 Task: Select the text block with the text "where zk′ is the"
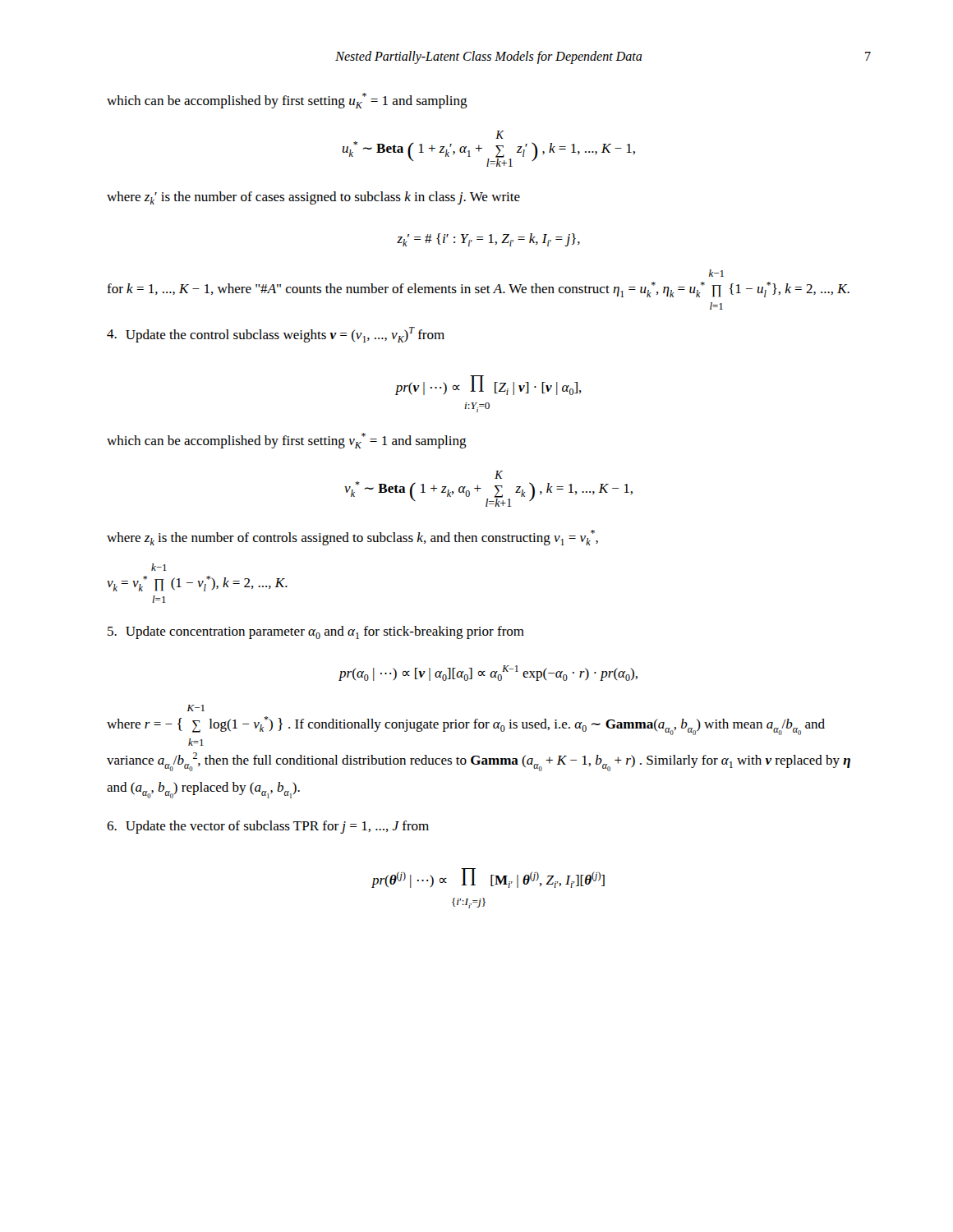(x=313, y=198)
